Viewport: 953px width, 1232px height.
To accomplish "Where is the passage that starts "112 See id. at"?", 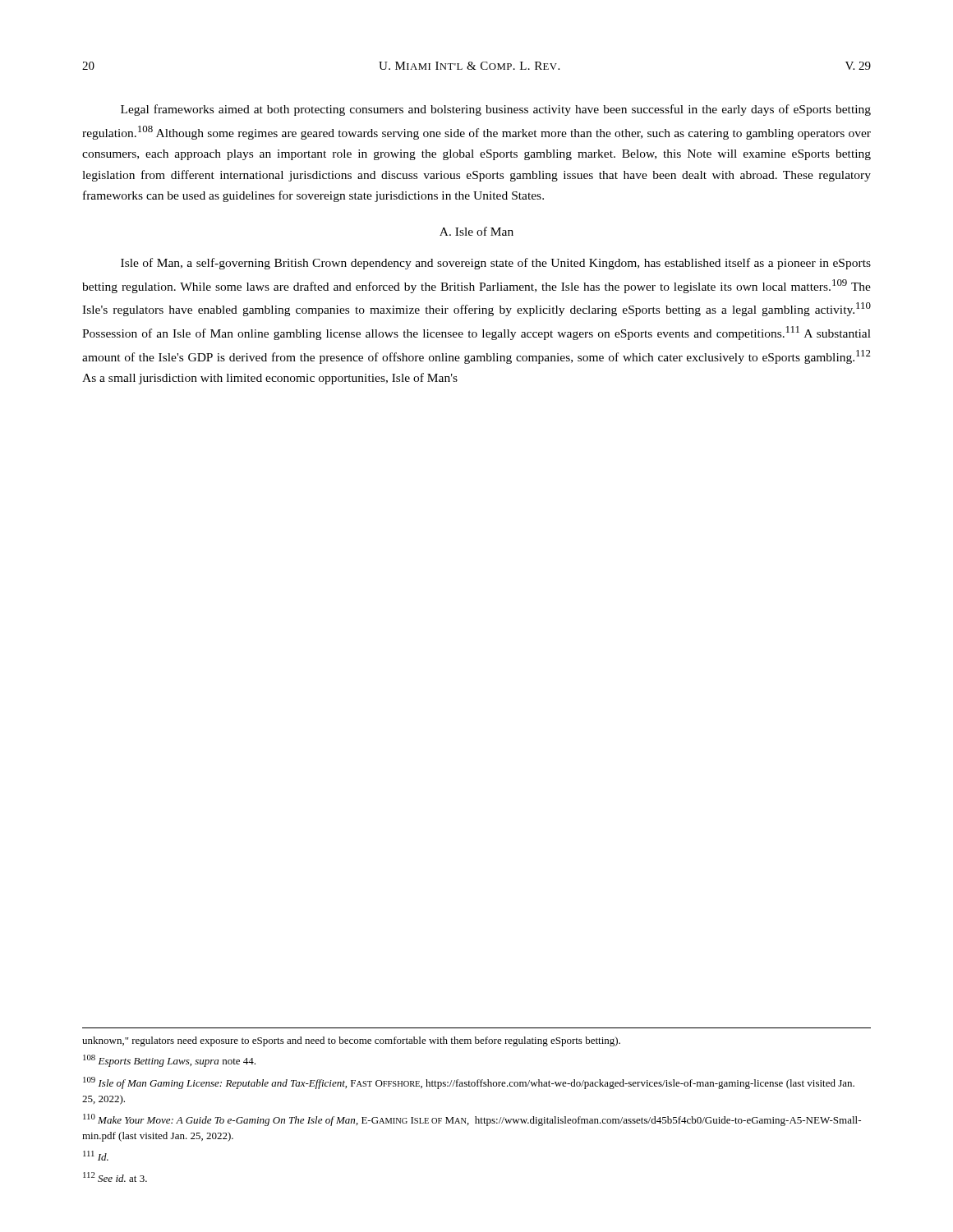I will (x=115, y=1177).
